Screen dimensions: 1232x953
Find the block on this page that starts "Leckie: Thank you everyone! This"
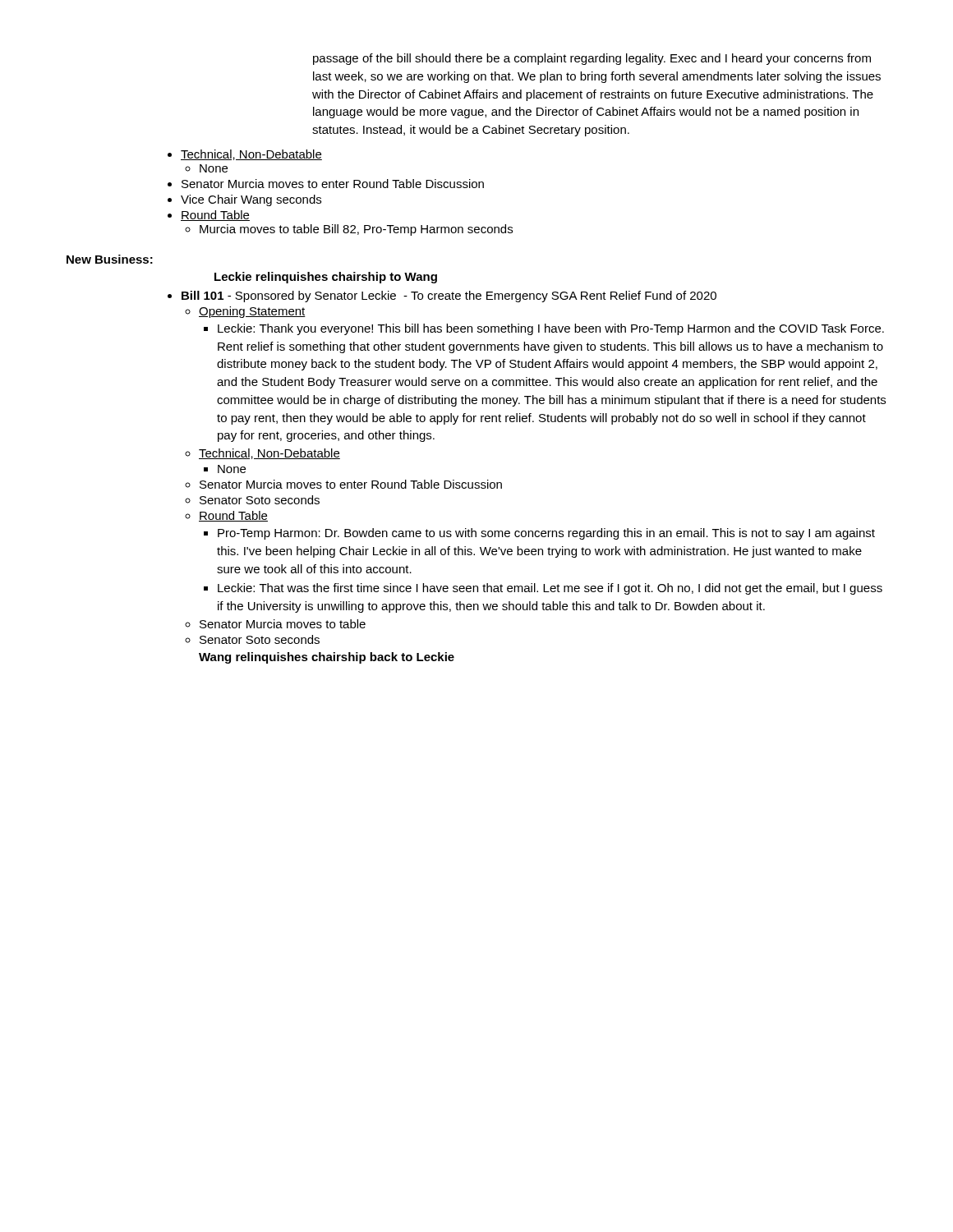click(x=552, y=381)
